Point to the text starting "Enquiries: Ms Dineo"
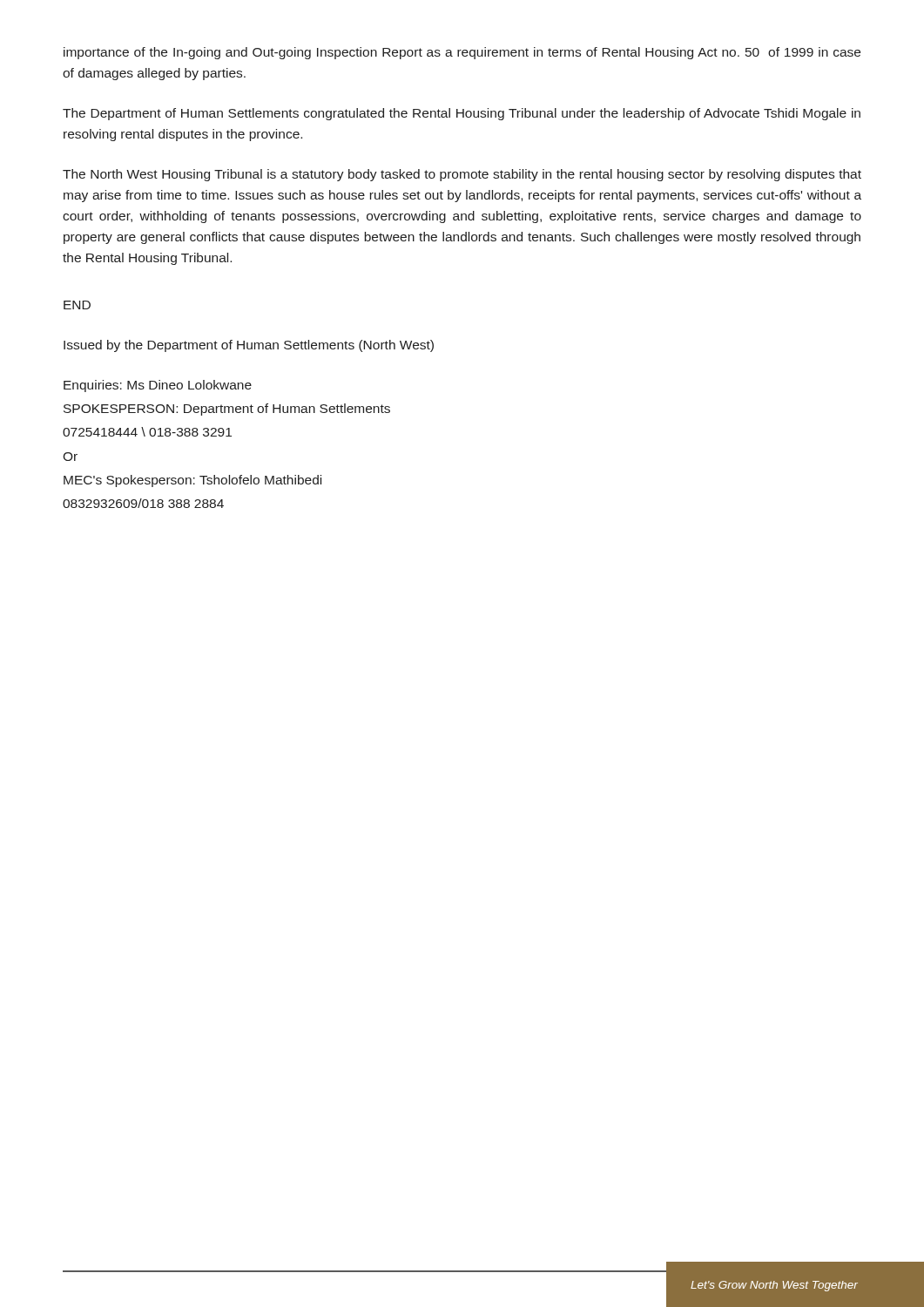 [x=227, y=444]
